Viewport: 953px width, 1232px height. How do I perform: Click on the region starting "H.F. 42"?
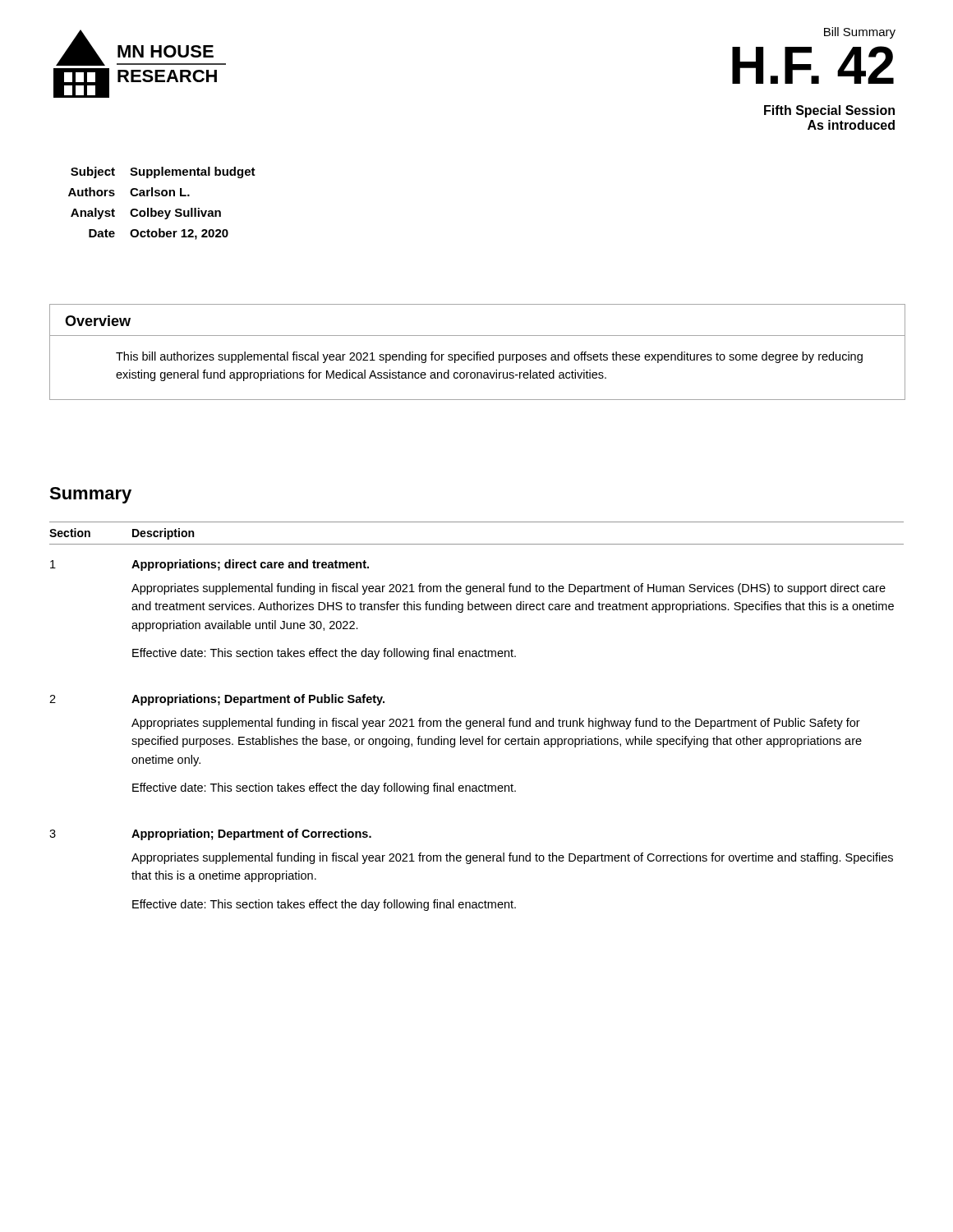pyautogui.click(x=812, y=66)
